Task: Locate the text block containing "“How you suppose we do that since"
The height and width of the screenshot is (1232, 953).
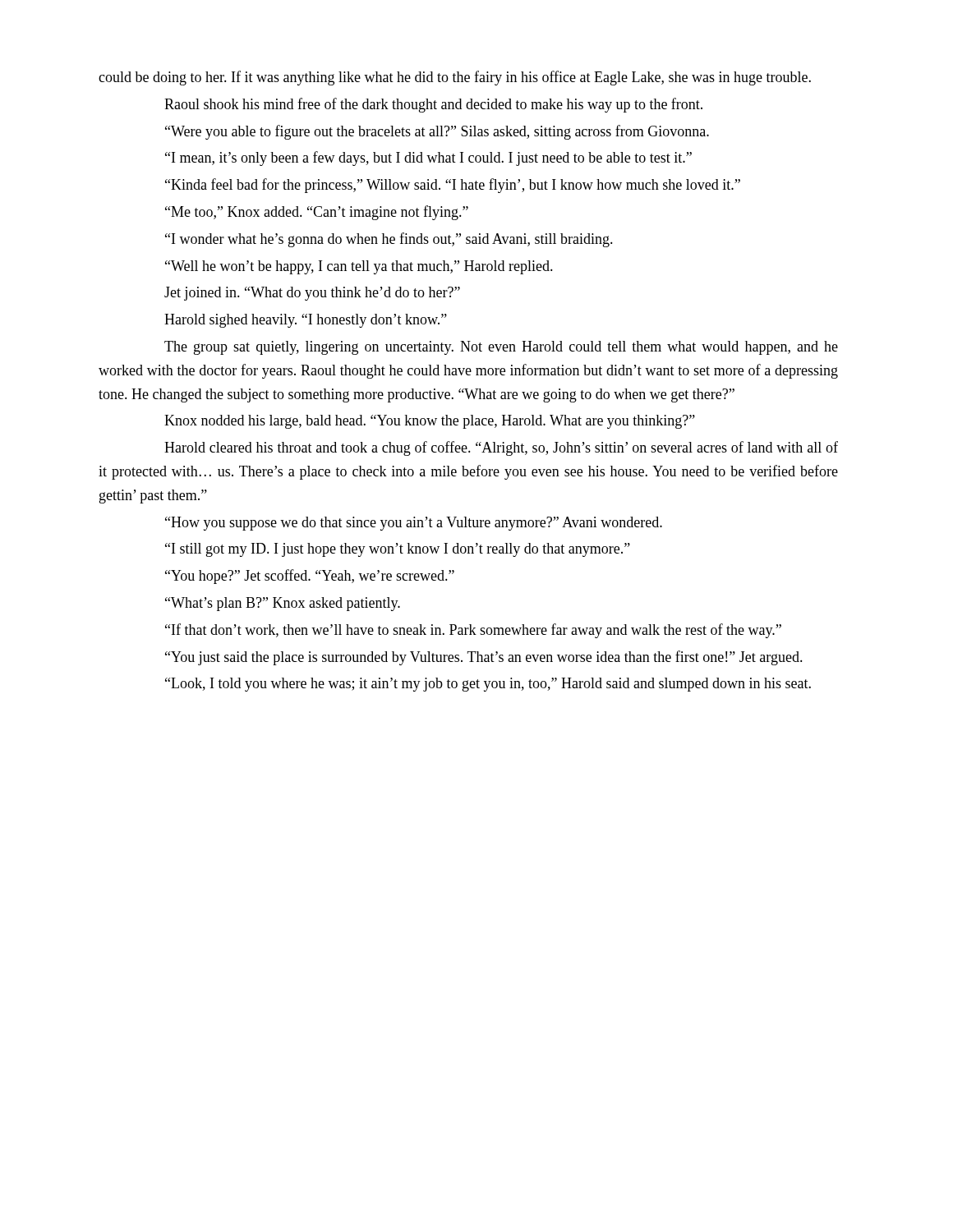Action: click(x=468, y=522)
